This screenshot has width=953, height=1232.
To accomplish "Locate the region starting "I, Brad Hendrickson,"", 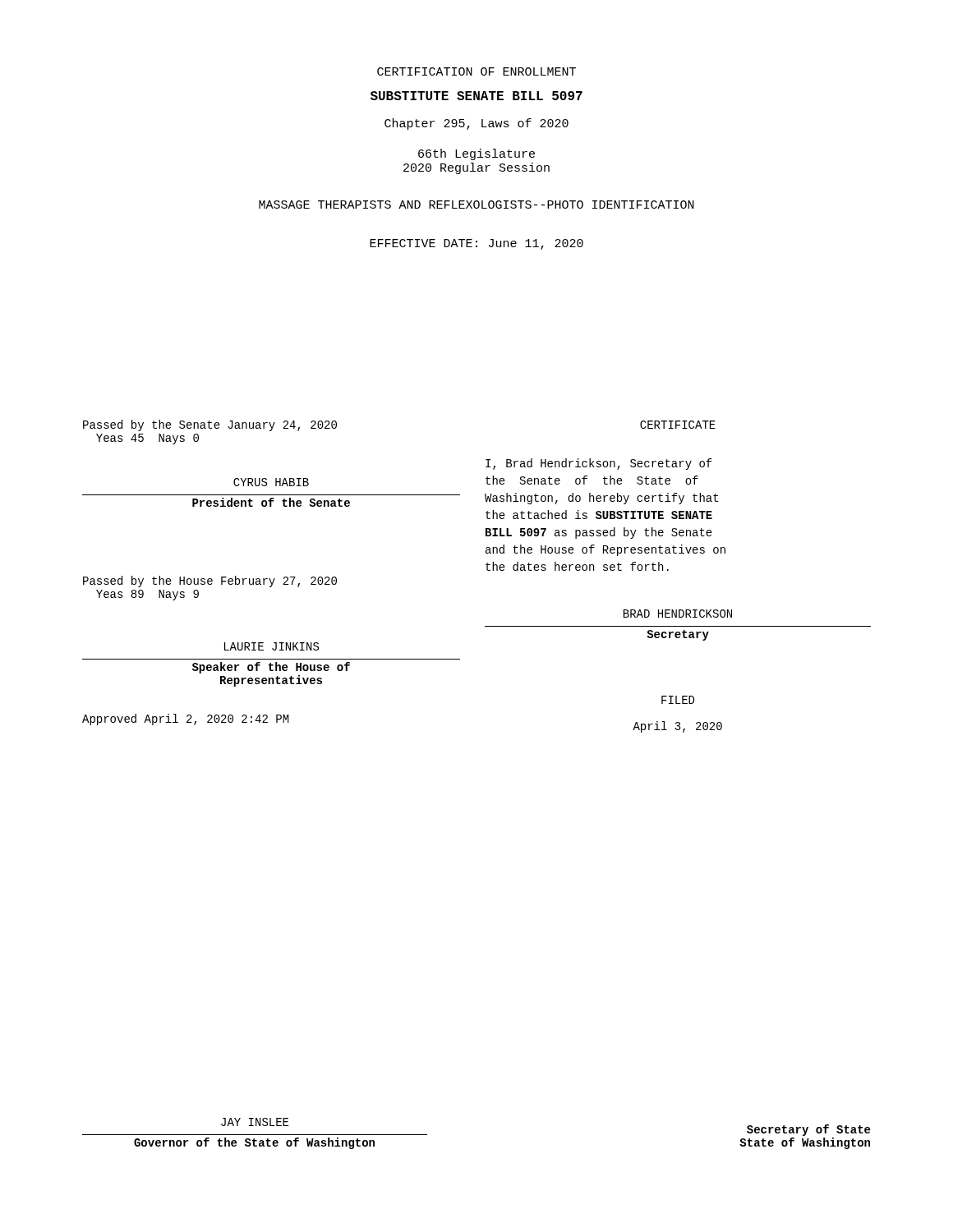I will click(x=605, y=516).
